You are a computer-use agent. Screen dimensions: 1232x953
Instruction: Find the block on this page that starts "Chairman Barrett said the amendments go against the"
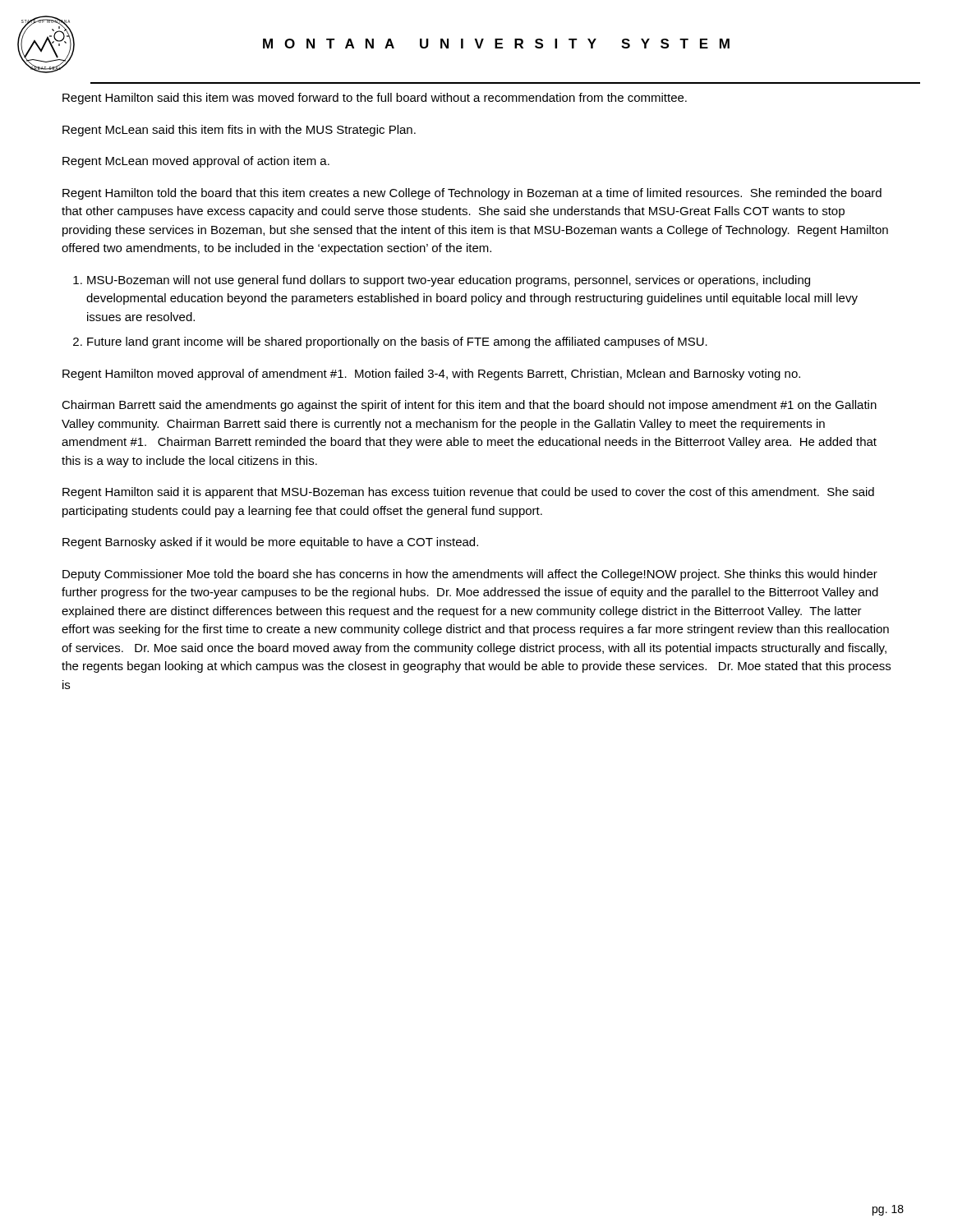click(x=469, y=432)
